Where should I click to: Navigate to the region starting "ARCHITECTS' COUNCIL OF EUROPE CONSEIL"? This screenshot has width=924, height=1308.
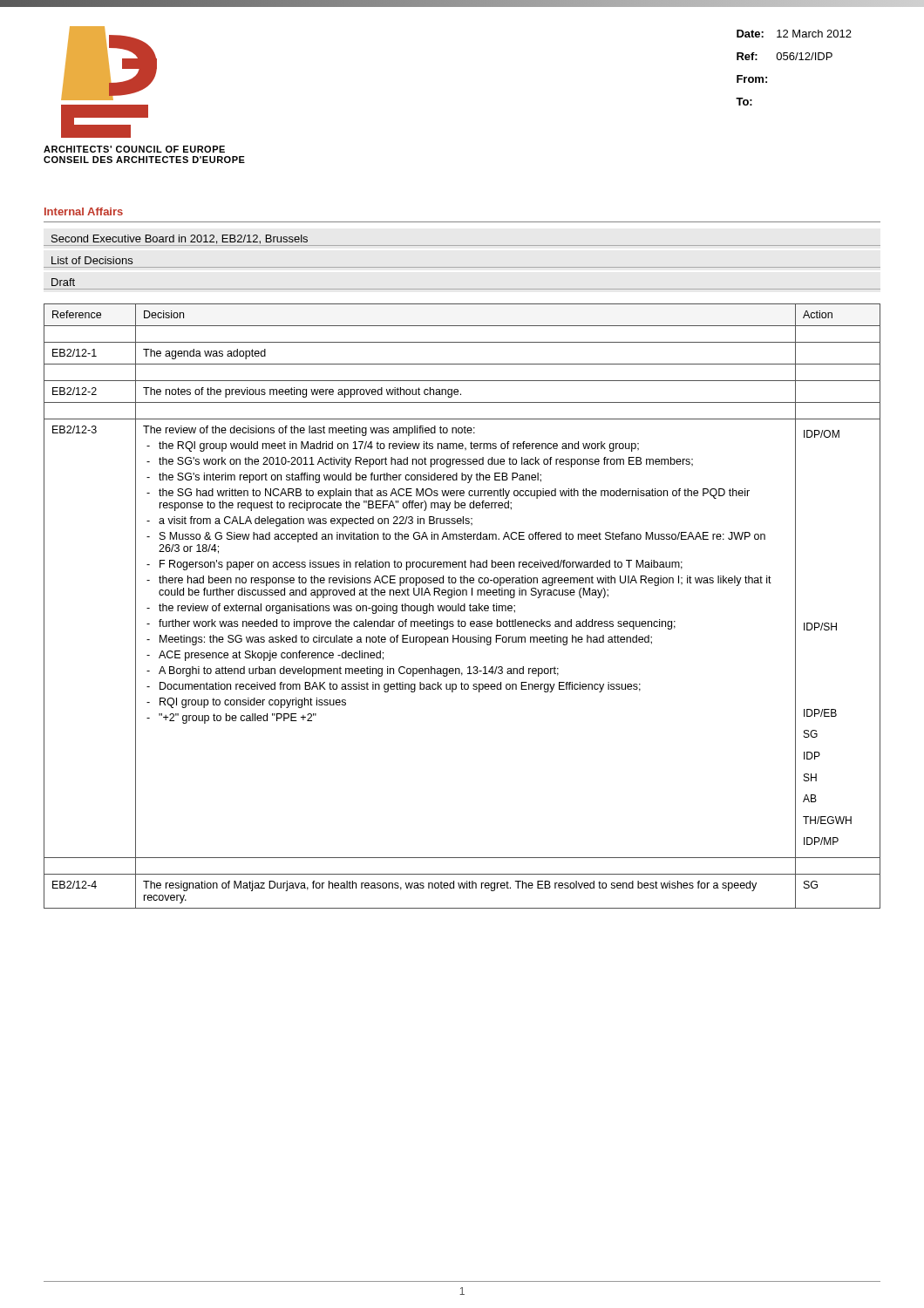[x=144, y=154]
